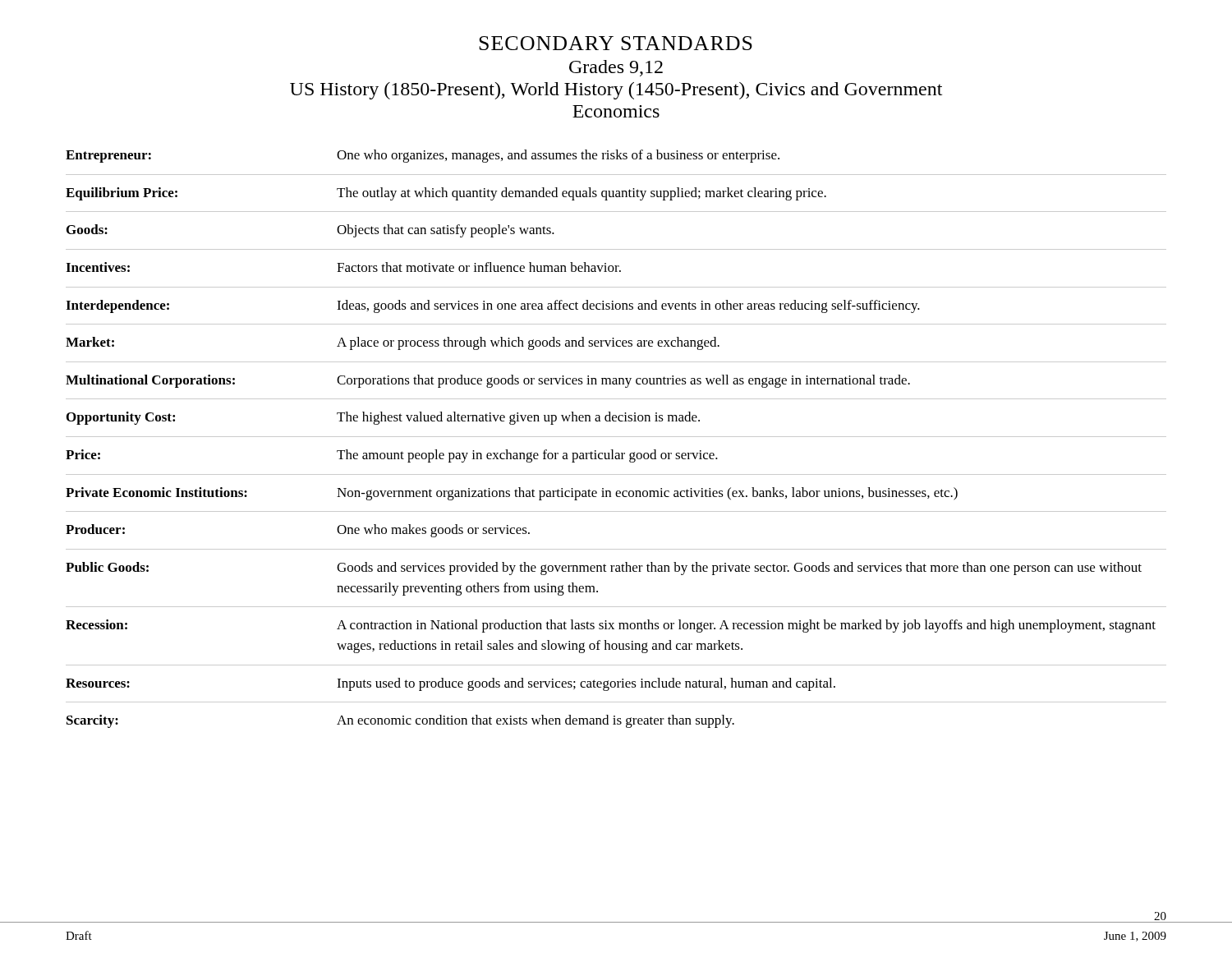Find the list item containing "Interdependence: Ideas, goods and services in one"
Image resolution: width=1232 pixels, height=953 pixels.
(616, 306)
